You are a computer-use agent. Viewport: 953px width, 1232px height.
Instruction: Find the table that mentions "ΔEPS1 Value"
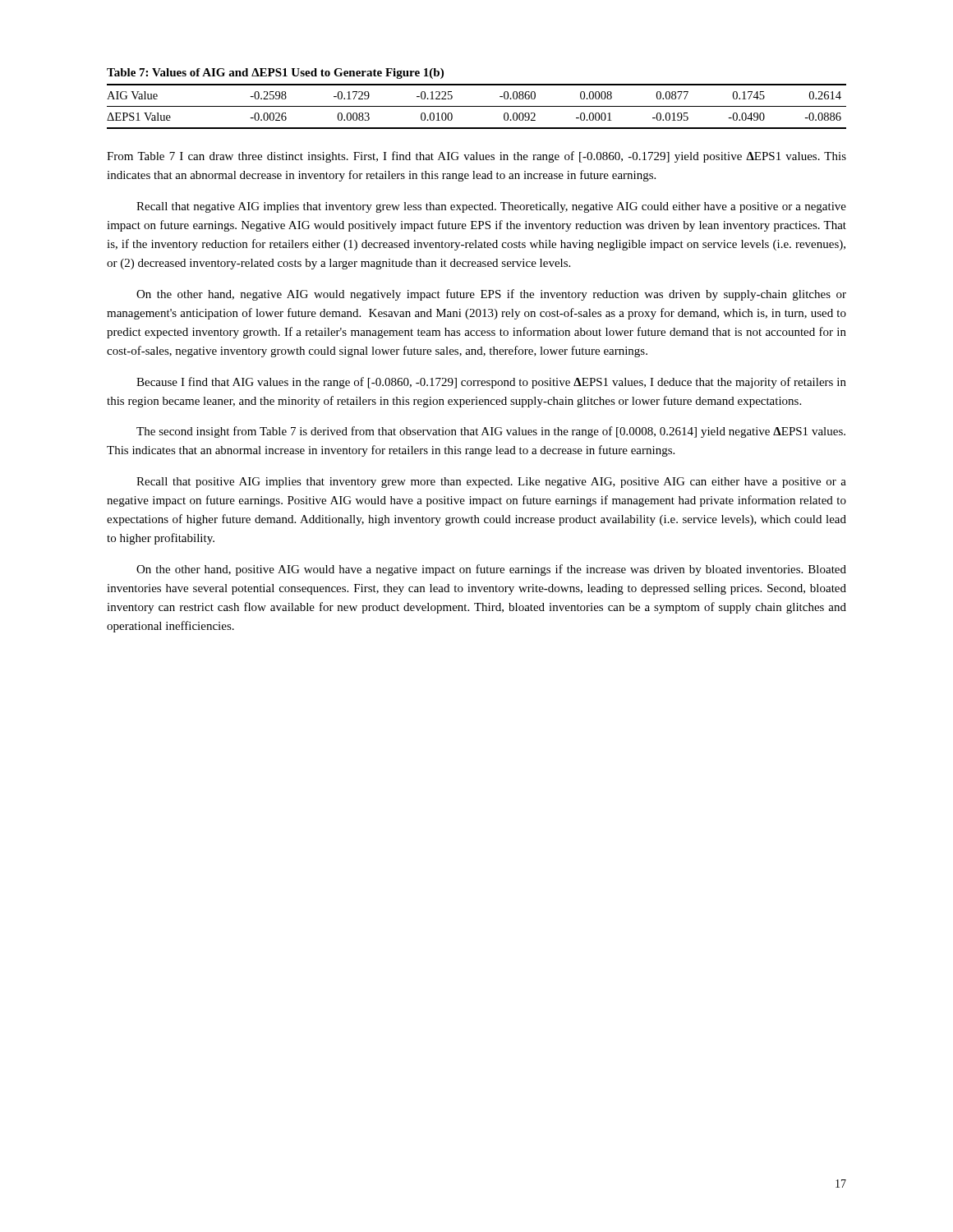[476, 97]
